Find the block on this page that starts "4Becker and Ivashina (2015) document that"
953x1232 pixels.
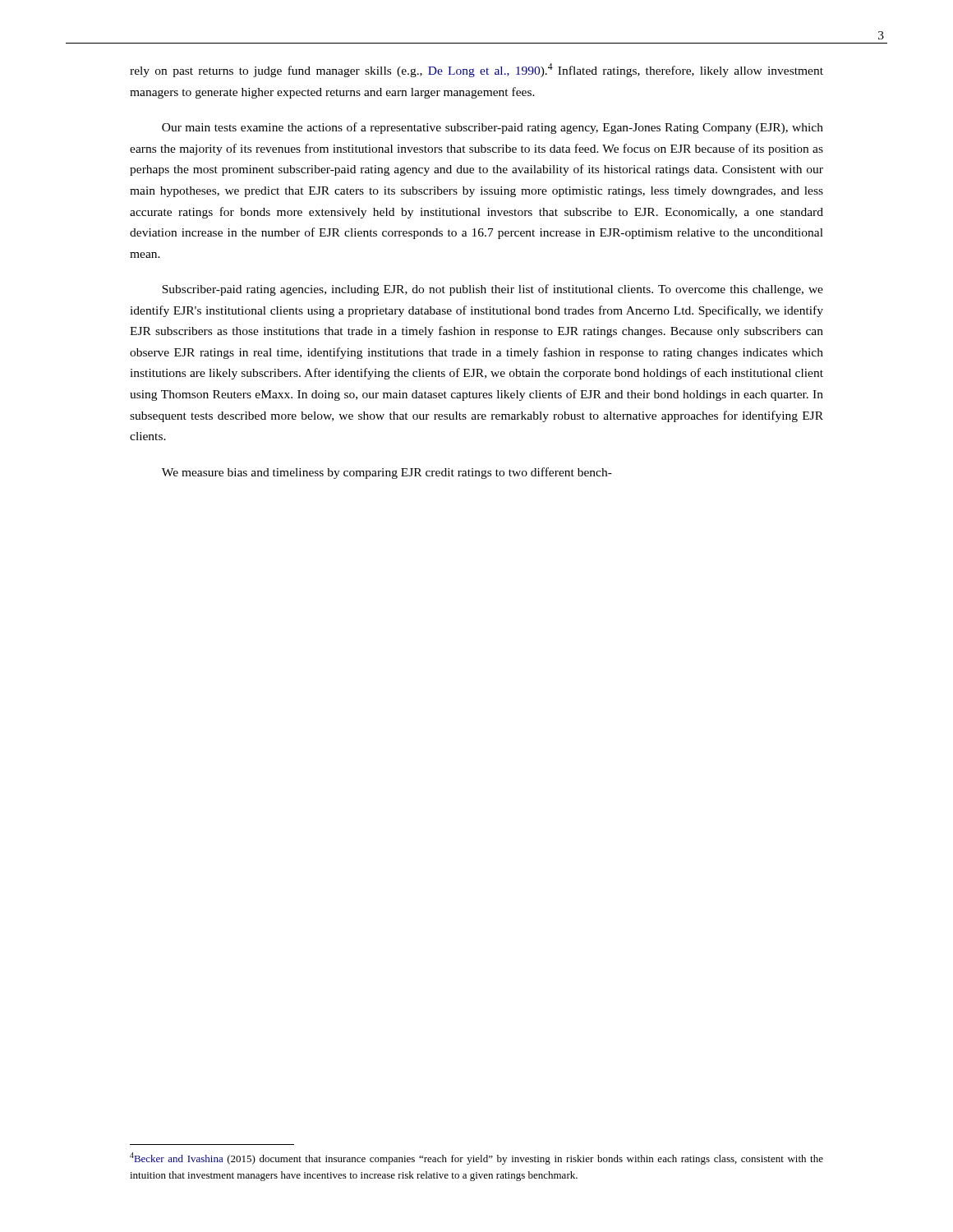(x=476, y=1166)
